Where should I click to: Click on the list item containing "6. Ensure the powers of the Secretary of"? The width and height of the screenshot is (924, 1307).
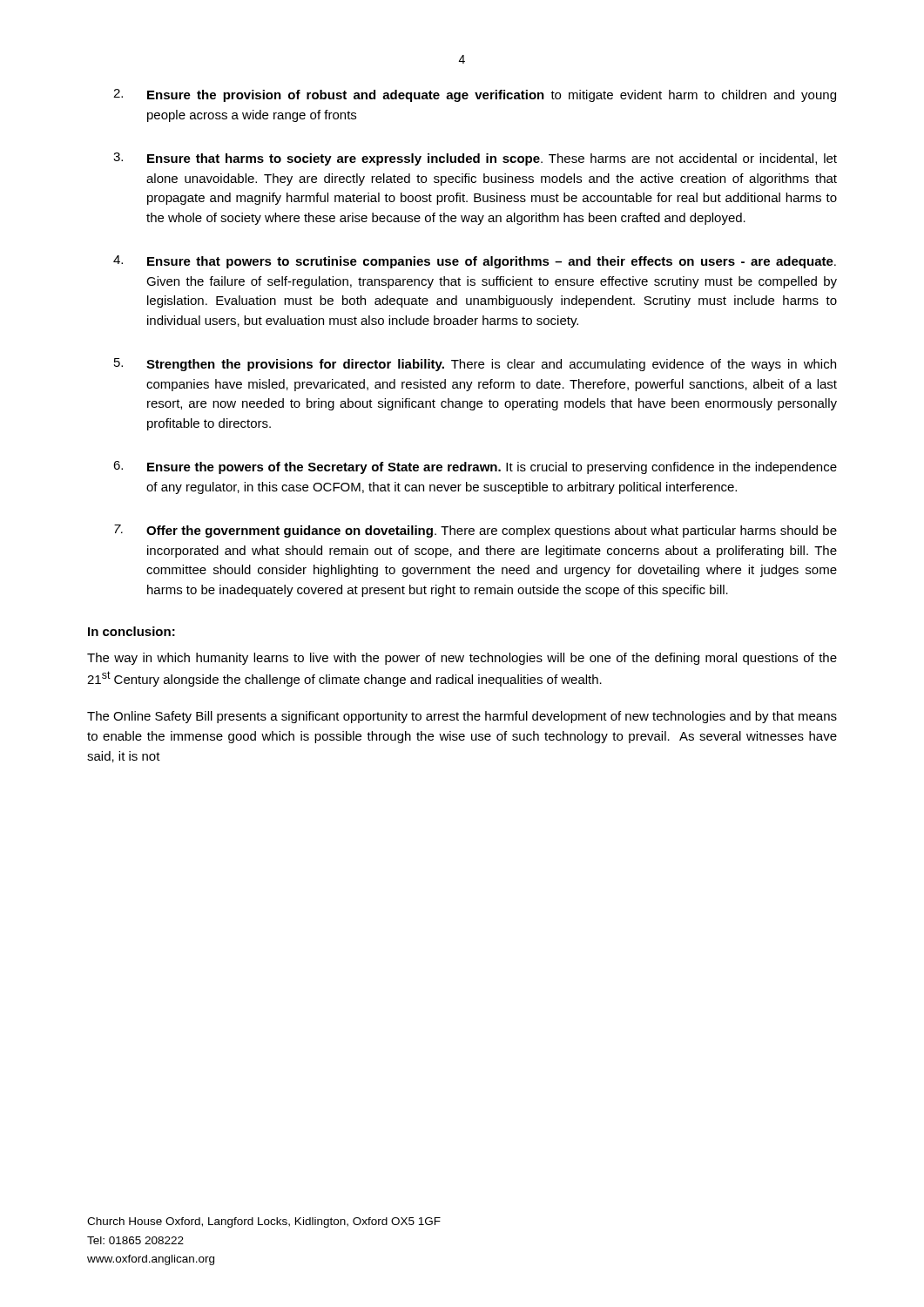pos(475,477)
